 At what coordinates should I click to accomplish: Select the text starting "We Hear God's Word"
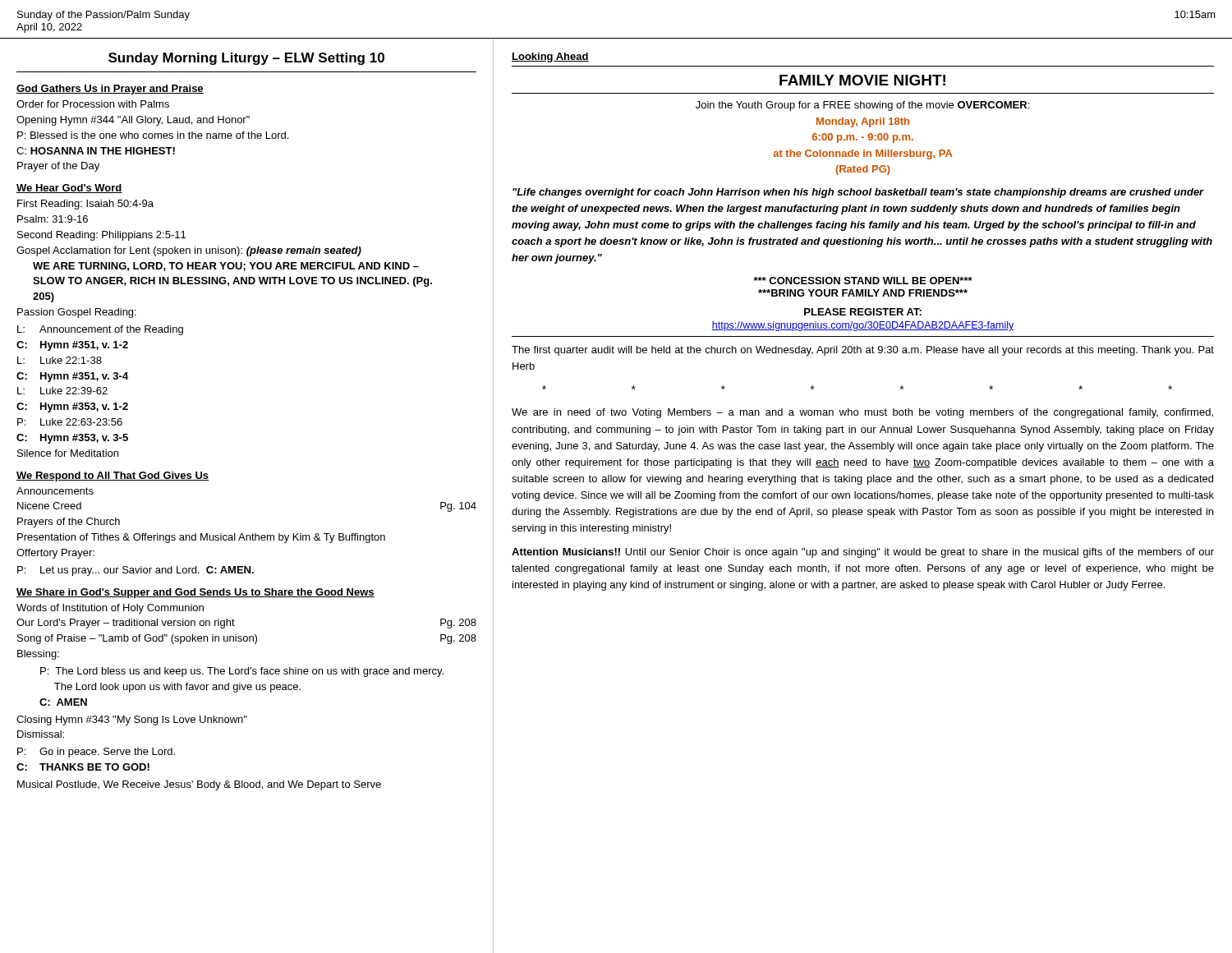tap(69, 188)
